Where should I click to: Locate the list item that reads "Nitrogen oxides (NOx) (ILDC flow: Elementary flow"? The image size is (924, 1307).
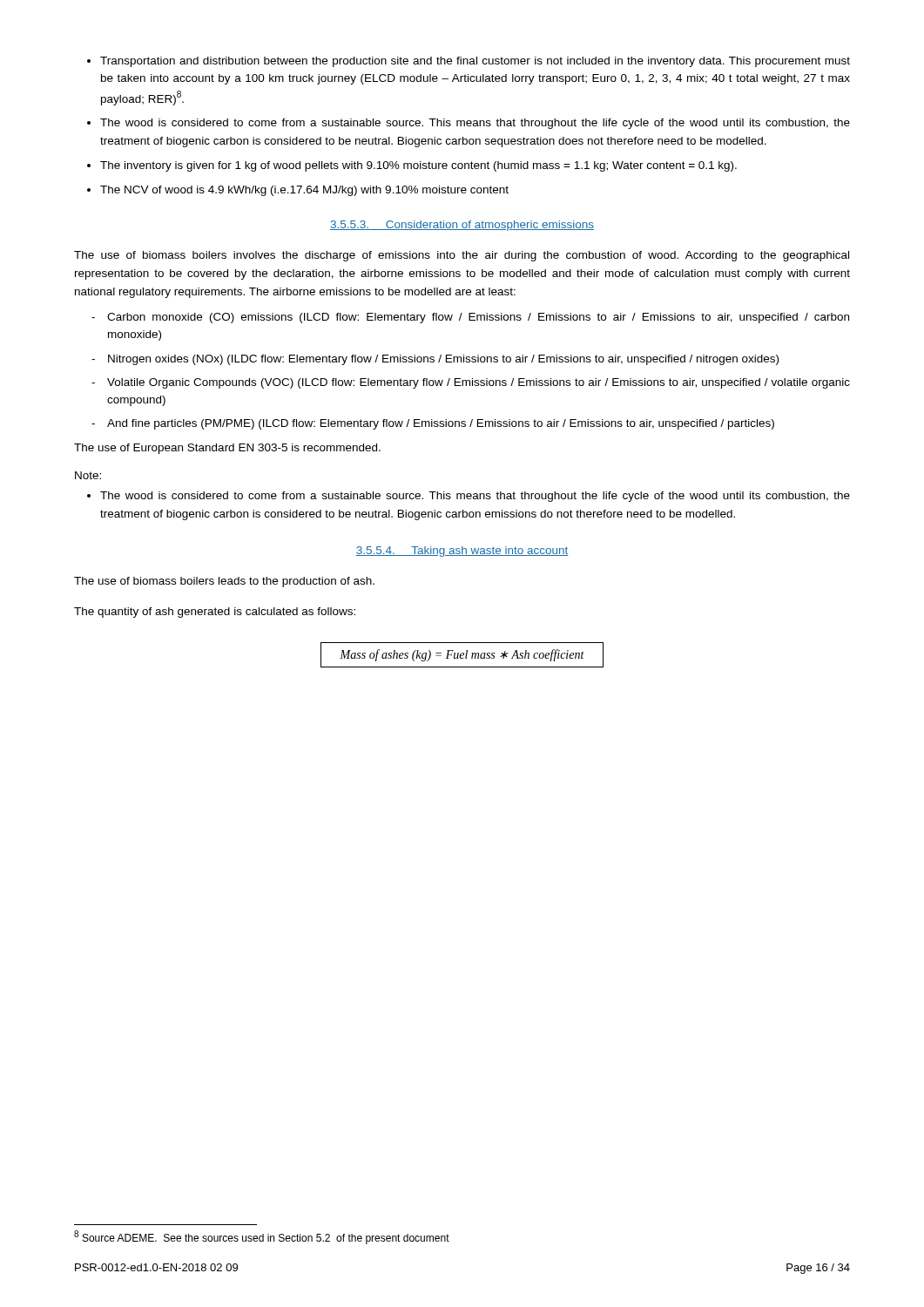click(x=443, y=358)
